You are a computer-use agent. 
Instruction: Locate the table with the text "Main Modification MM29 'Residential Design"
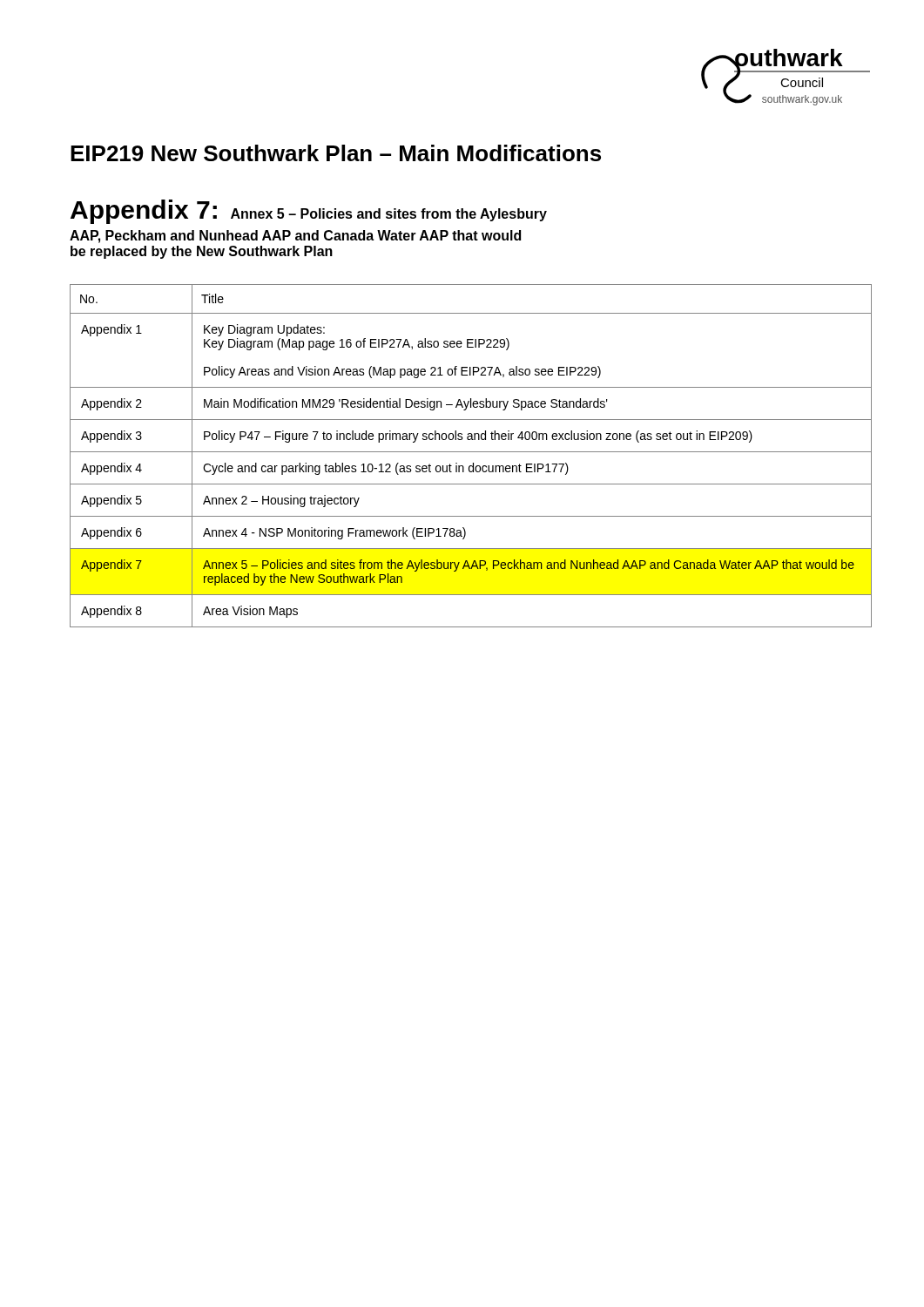471,456
